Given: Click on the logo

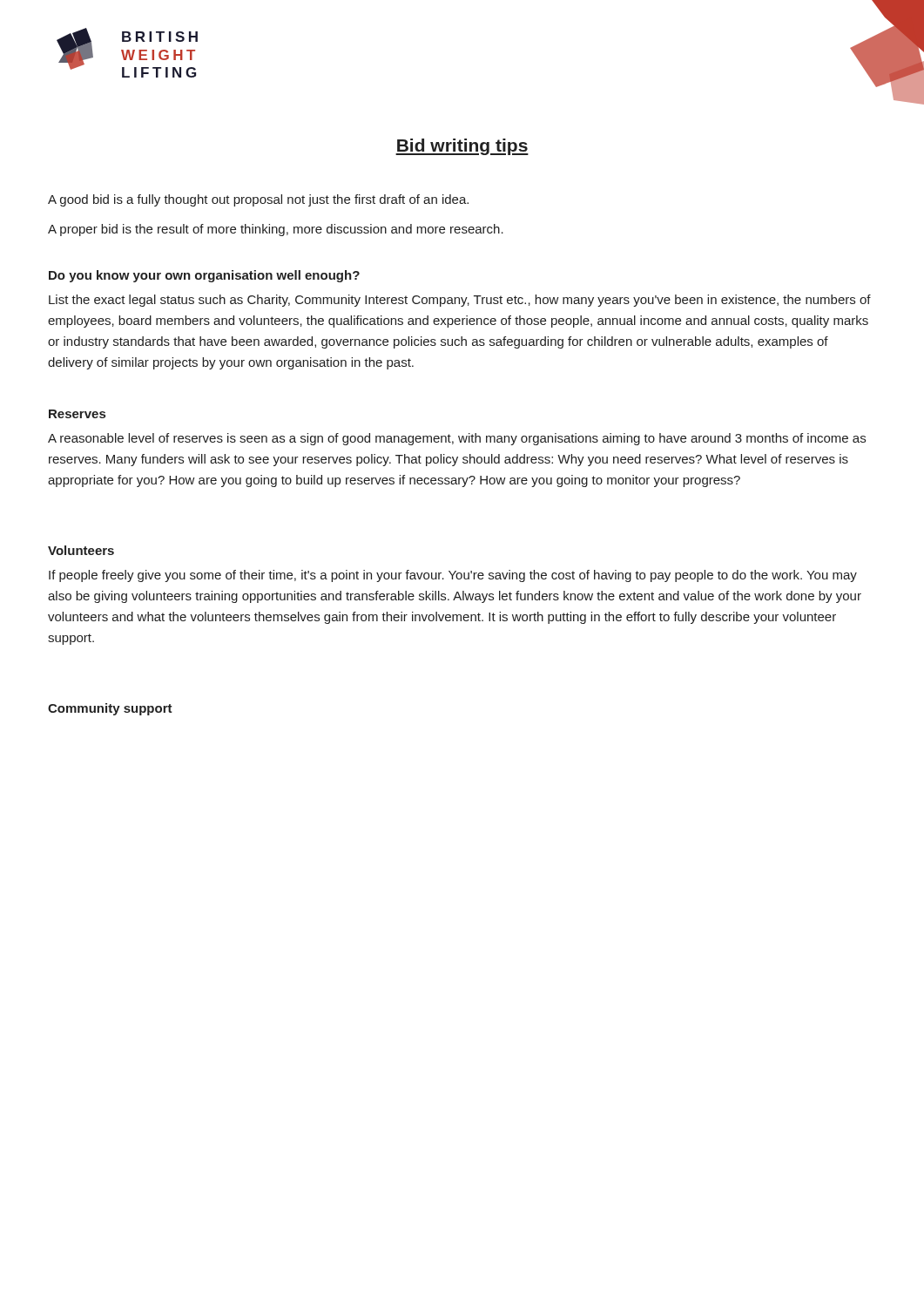Looking at the screenshot, I should (125, 56).
